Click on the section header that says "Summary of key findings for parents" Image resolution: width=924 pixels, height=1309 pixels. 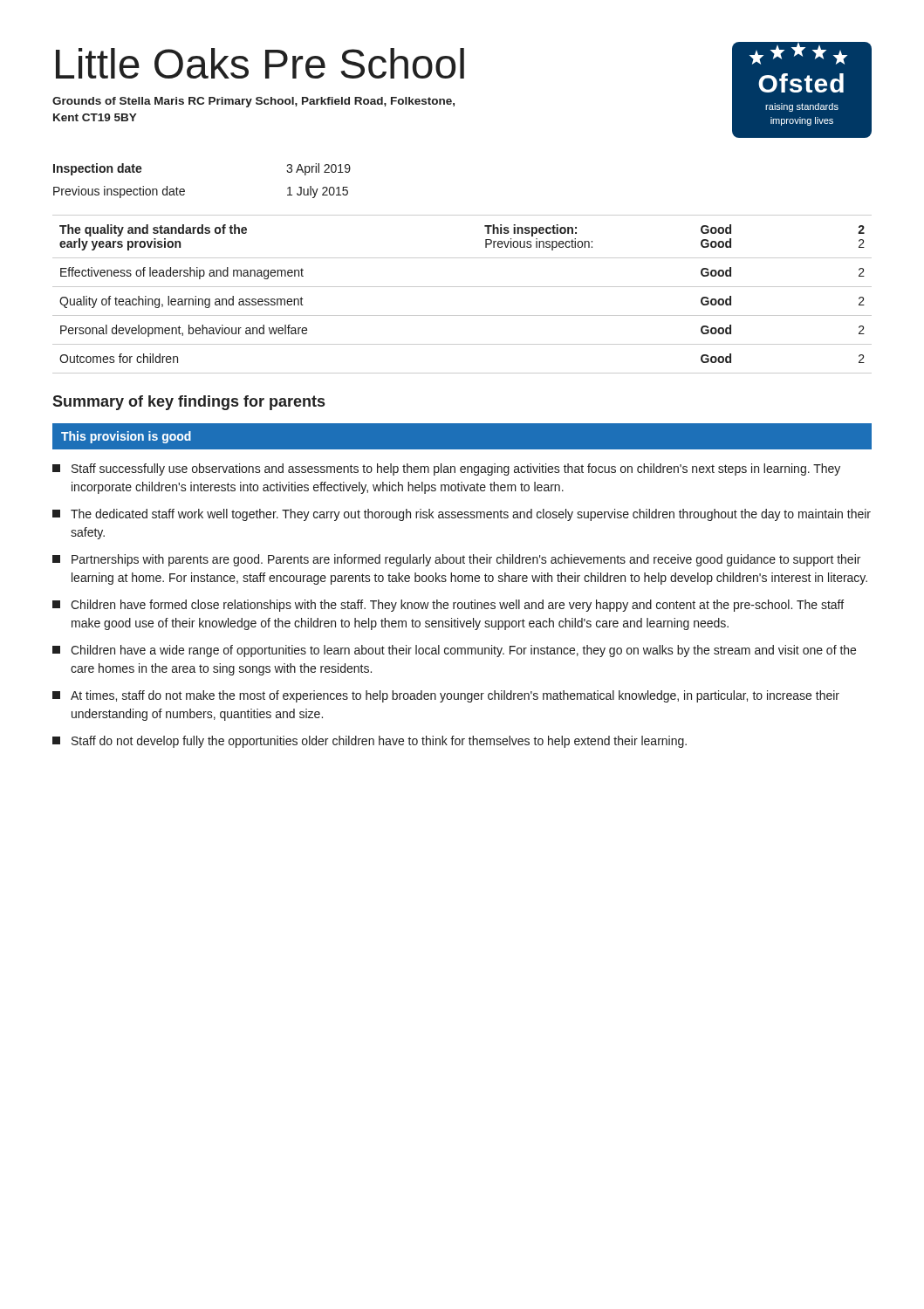188,403
